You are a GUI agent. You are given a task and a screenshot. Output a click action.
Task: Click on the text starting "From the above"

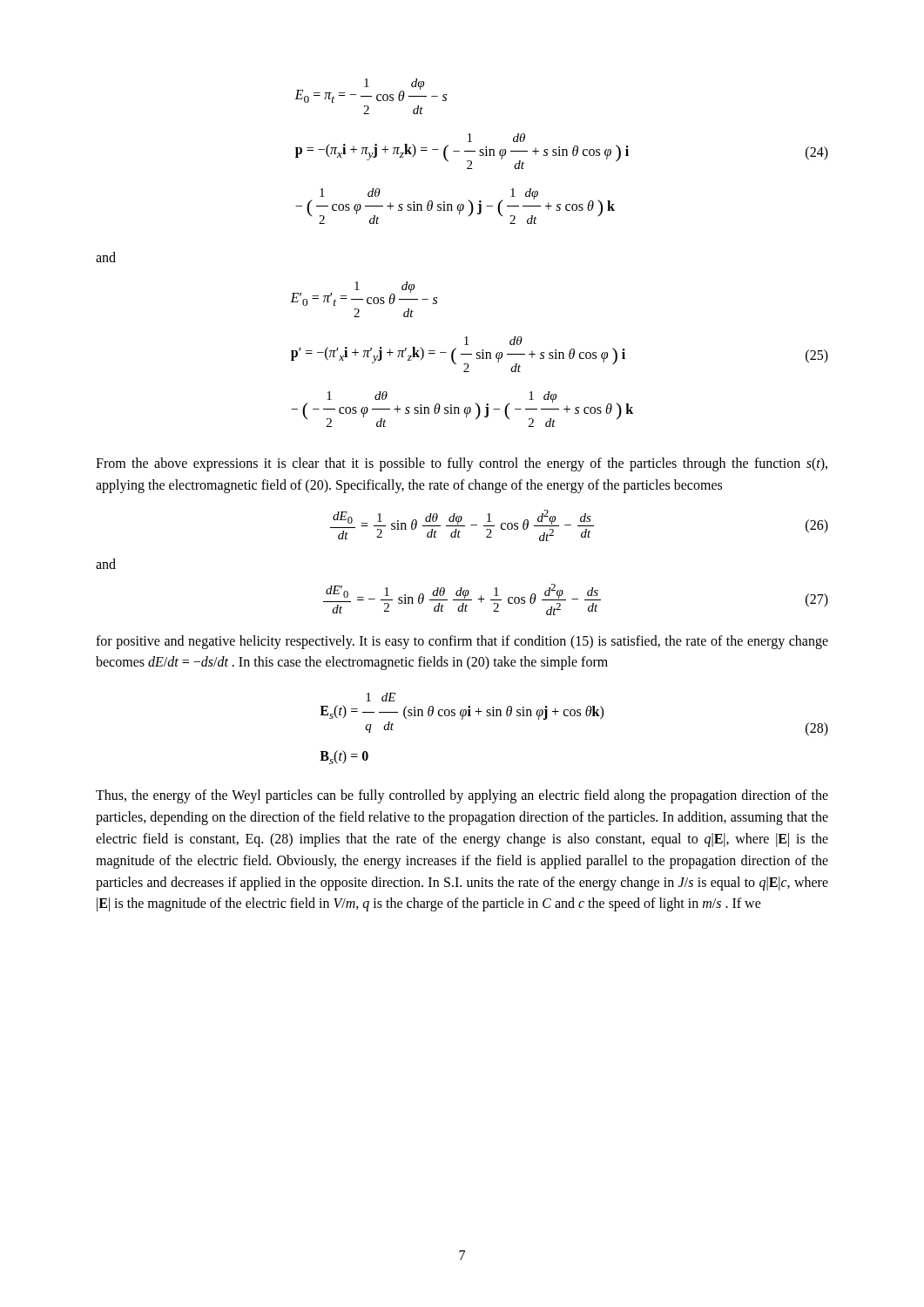[462, 474]
